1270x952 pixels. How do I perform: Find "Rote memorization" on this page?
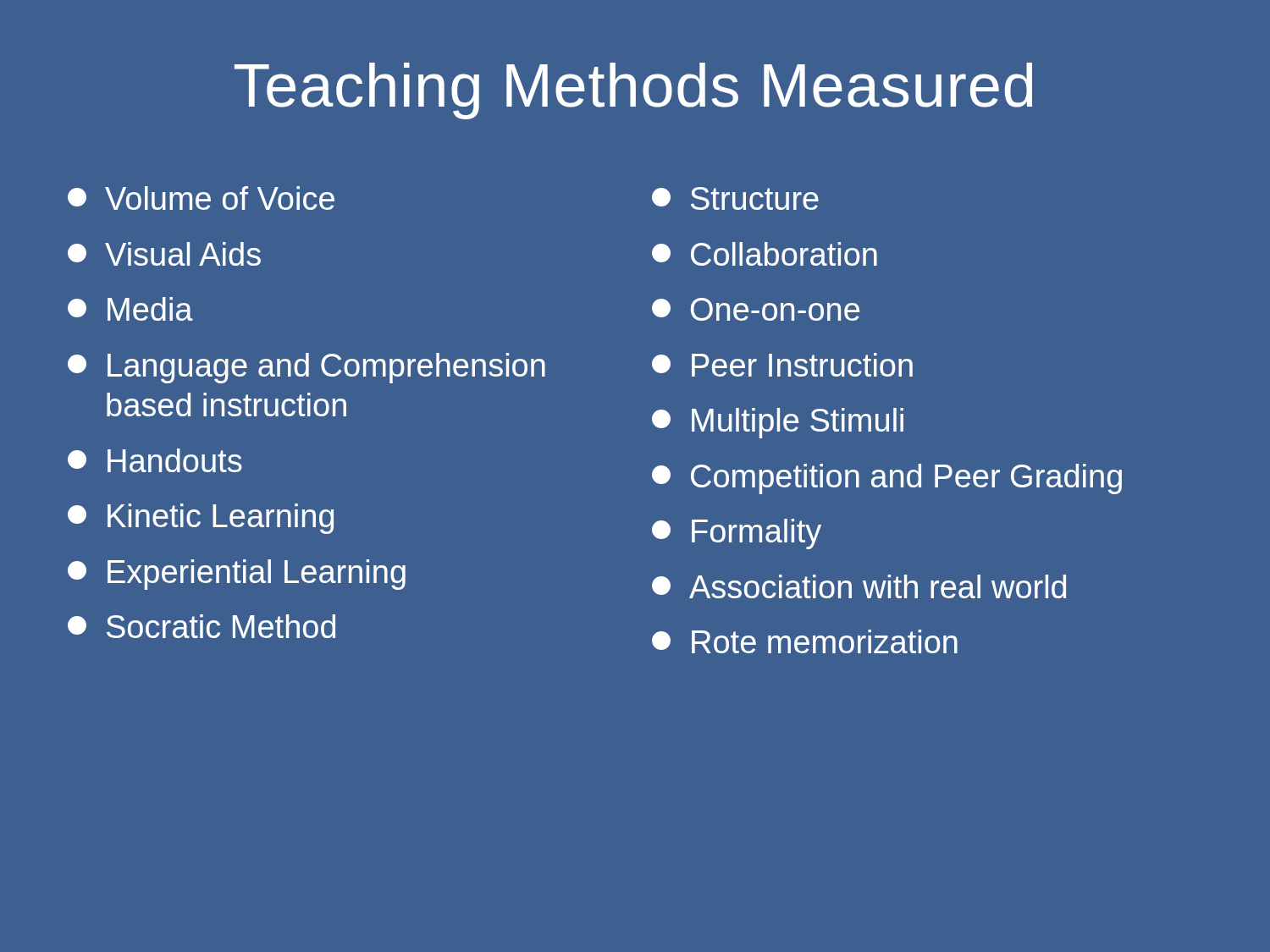point(927,643)
